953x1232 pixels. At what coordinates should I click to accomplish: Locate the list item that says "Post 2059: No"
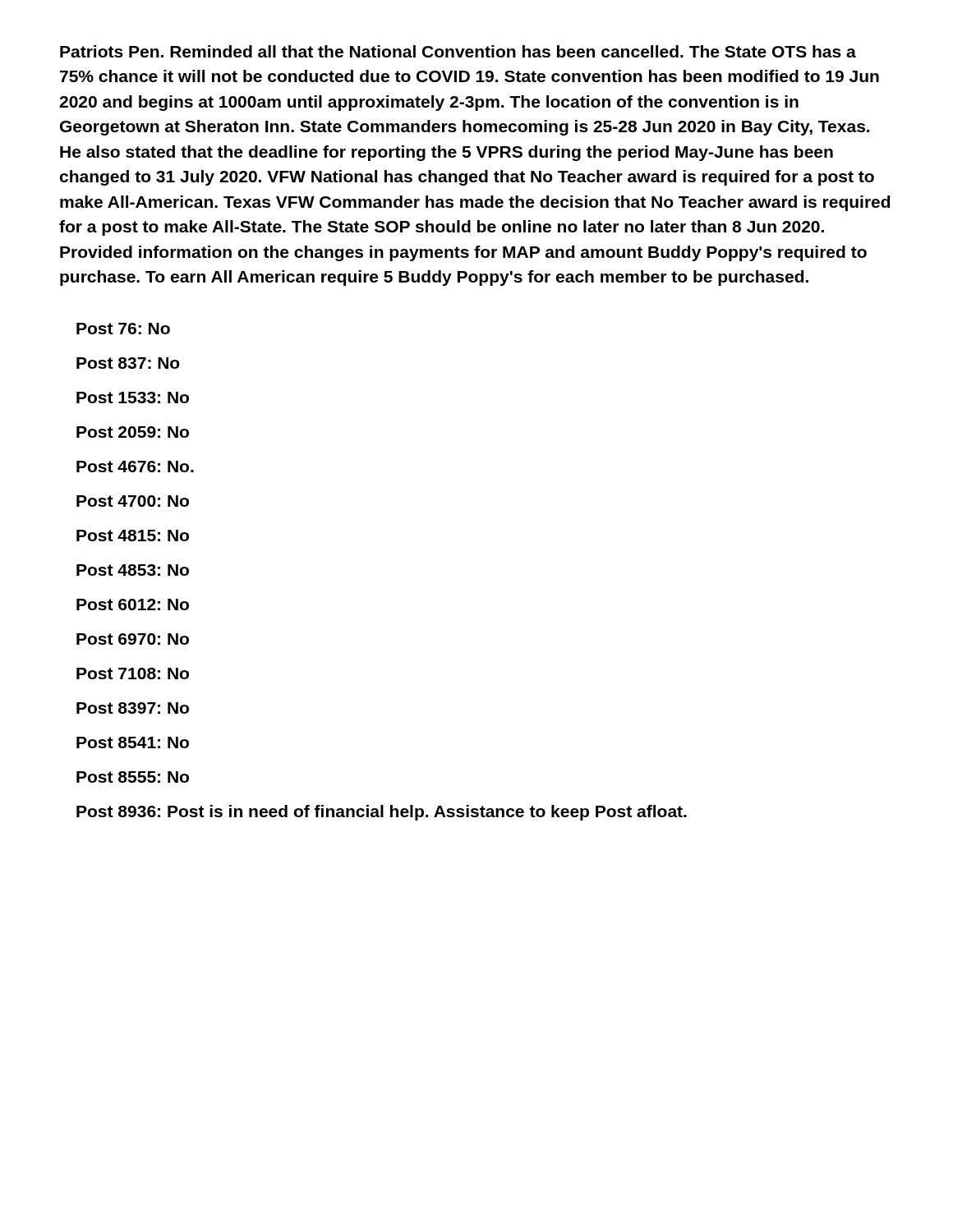coord(133,432)
